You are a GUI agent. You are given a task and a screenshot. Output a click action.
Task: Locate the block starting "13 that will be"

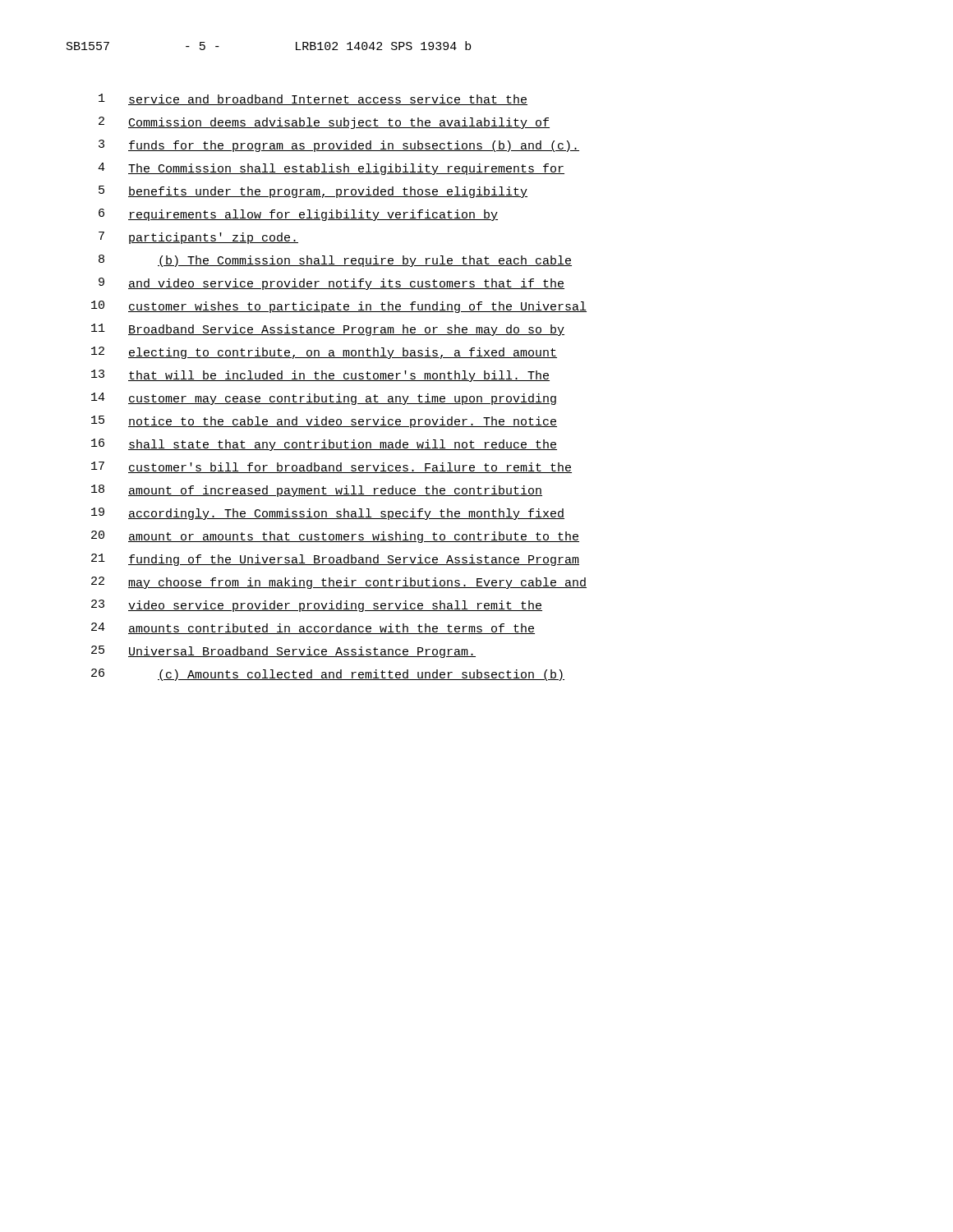(476, 377)
